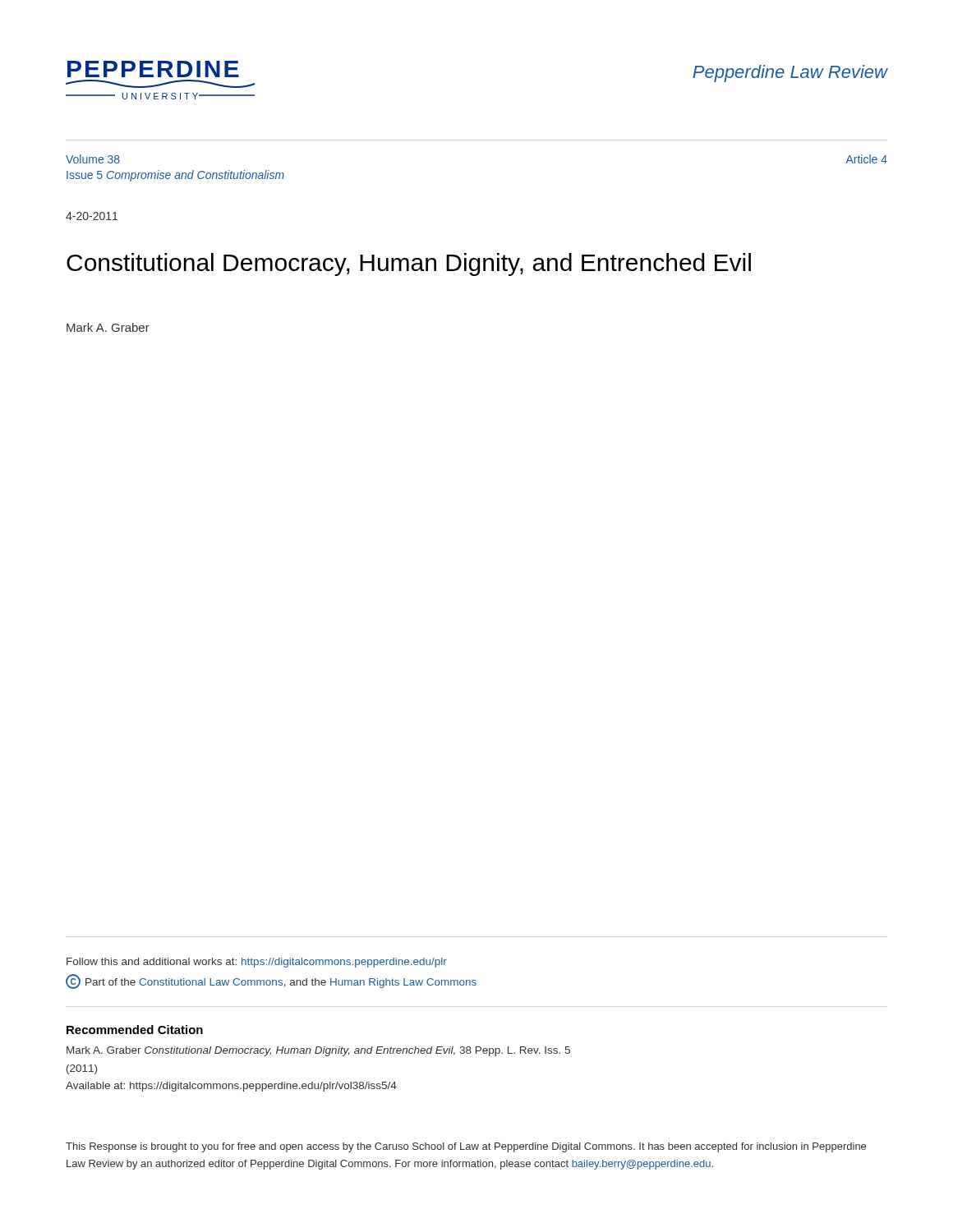
Task: Locate the element starting "Follow this and additional works at: https://digitalcommons.pepperdine.edu/plr"
Action: click(256, 961)
